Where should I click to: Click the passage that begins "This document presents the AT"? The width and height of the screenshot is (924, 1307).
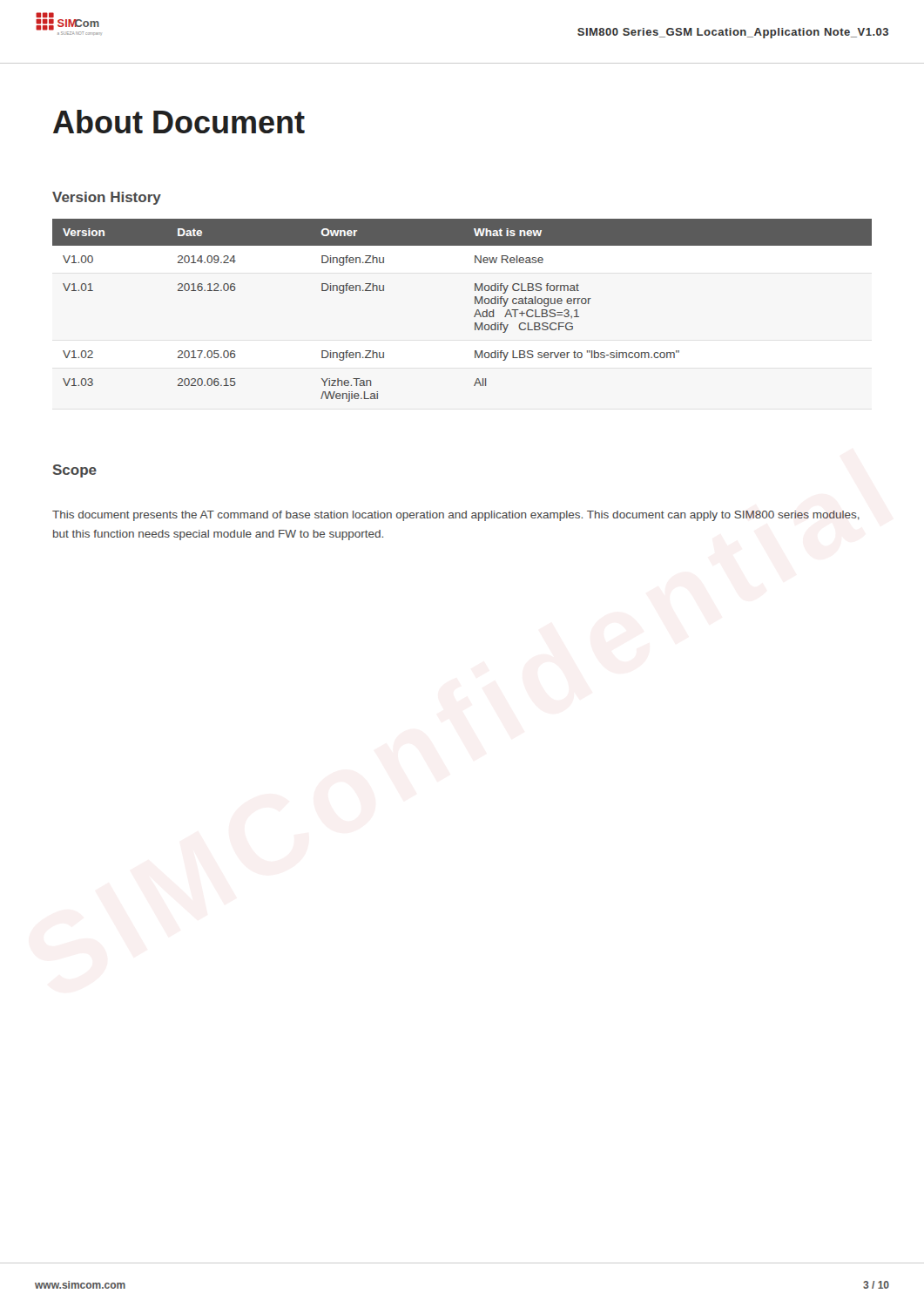(x=456, y=524)
